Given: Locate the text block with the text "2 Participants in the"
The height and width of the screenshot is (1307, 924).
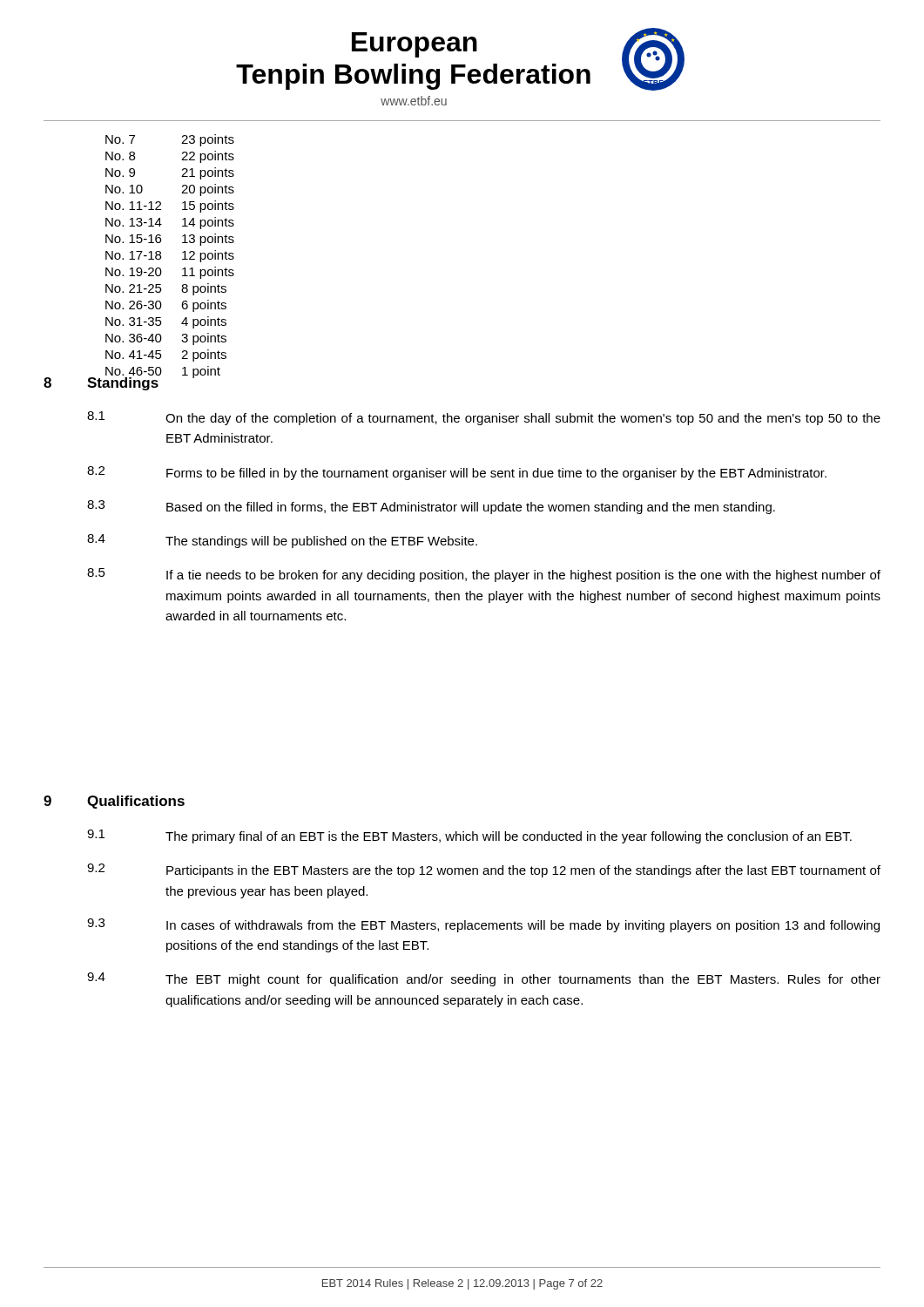Looking at the screenshot, I should pyautogui.click(x=462, y=881).
